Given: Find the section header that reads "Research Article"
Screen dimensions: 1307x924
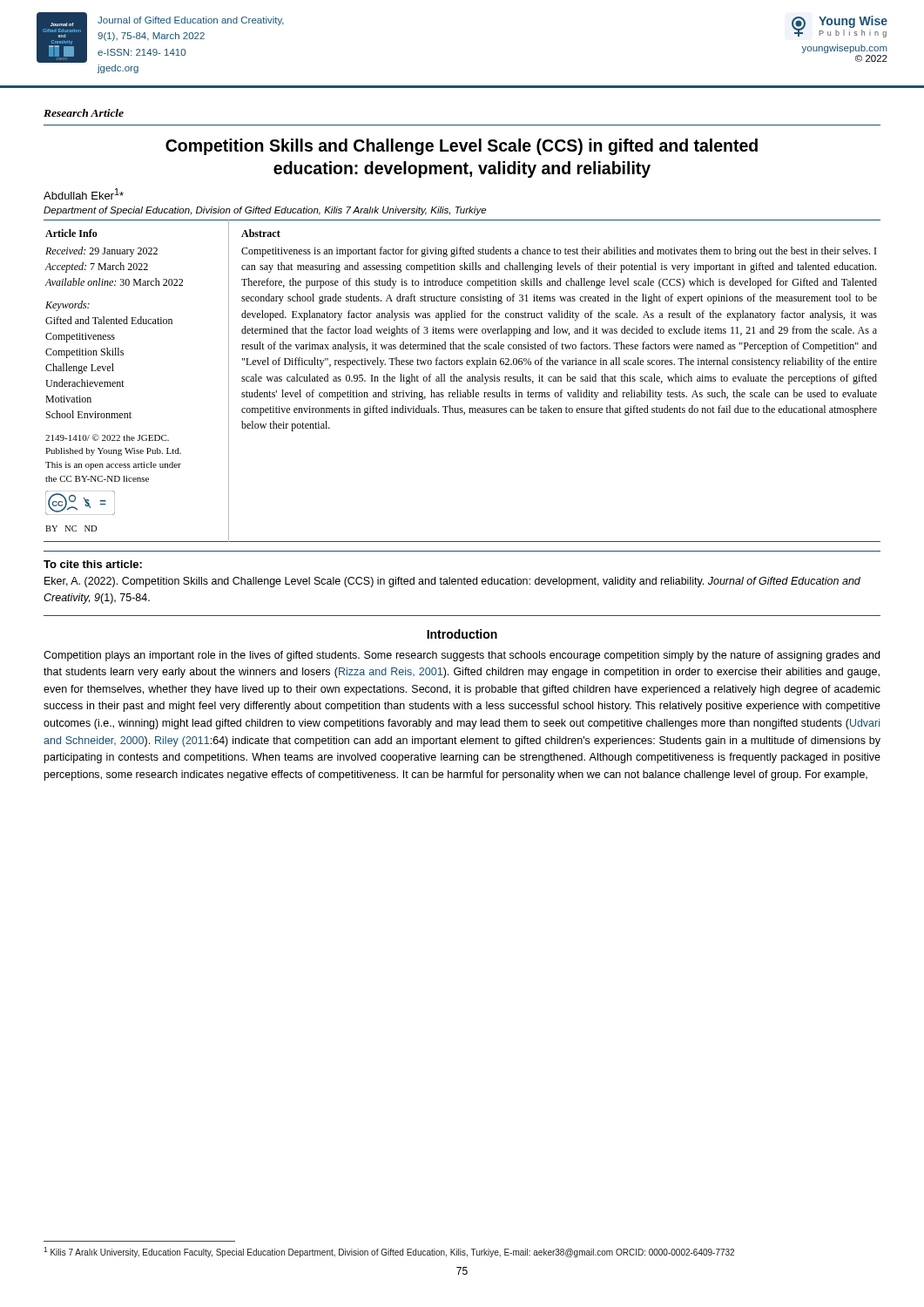Looking at the screenshot, I should click(x=84, y=112).
